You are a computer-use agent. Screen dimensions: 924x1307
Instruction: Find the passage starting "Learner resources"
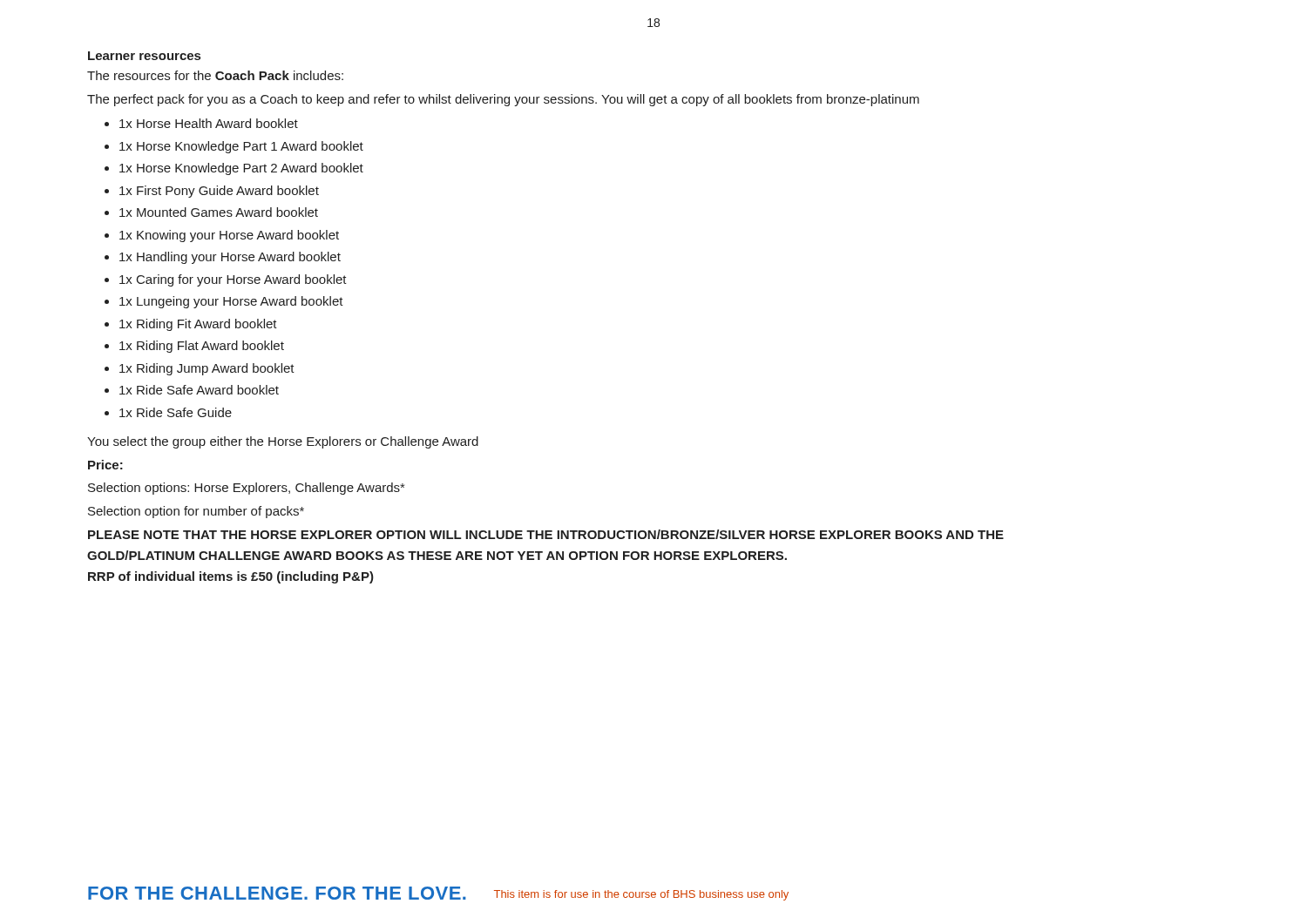[144, 55]
